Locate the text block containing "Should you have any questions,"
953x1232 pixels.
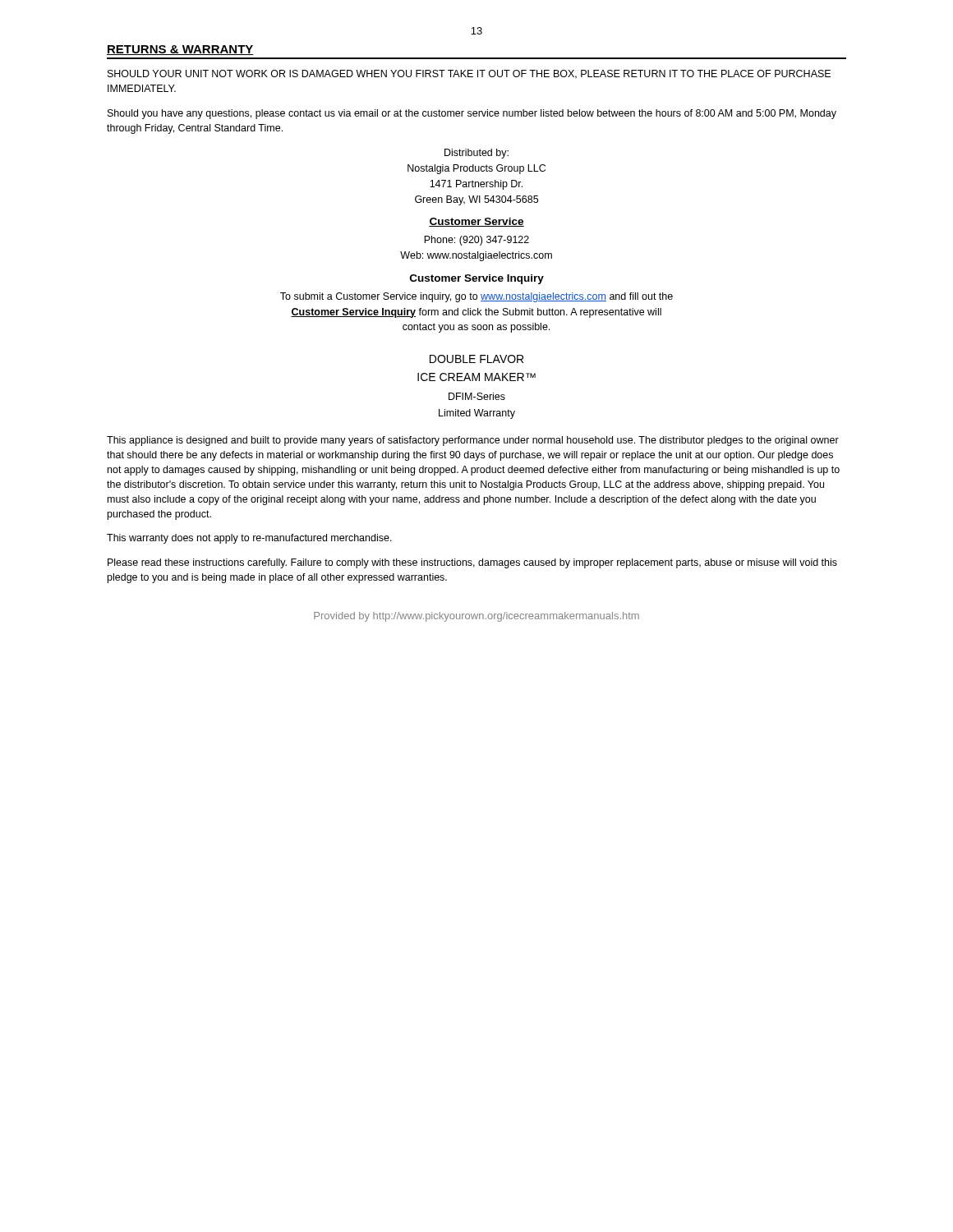(472, 121)
